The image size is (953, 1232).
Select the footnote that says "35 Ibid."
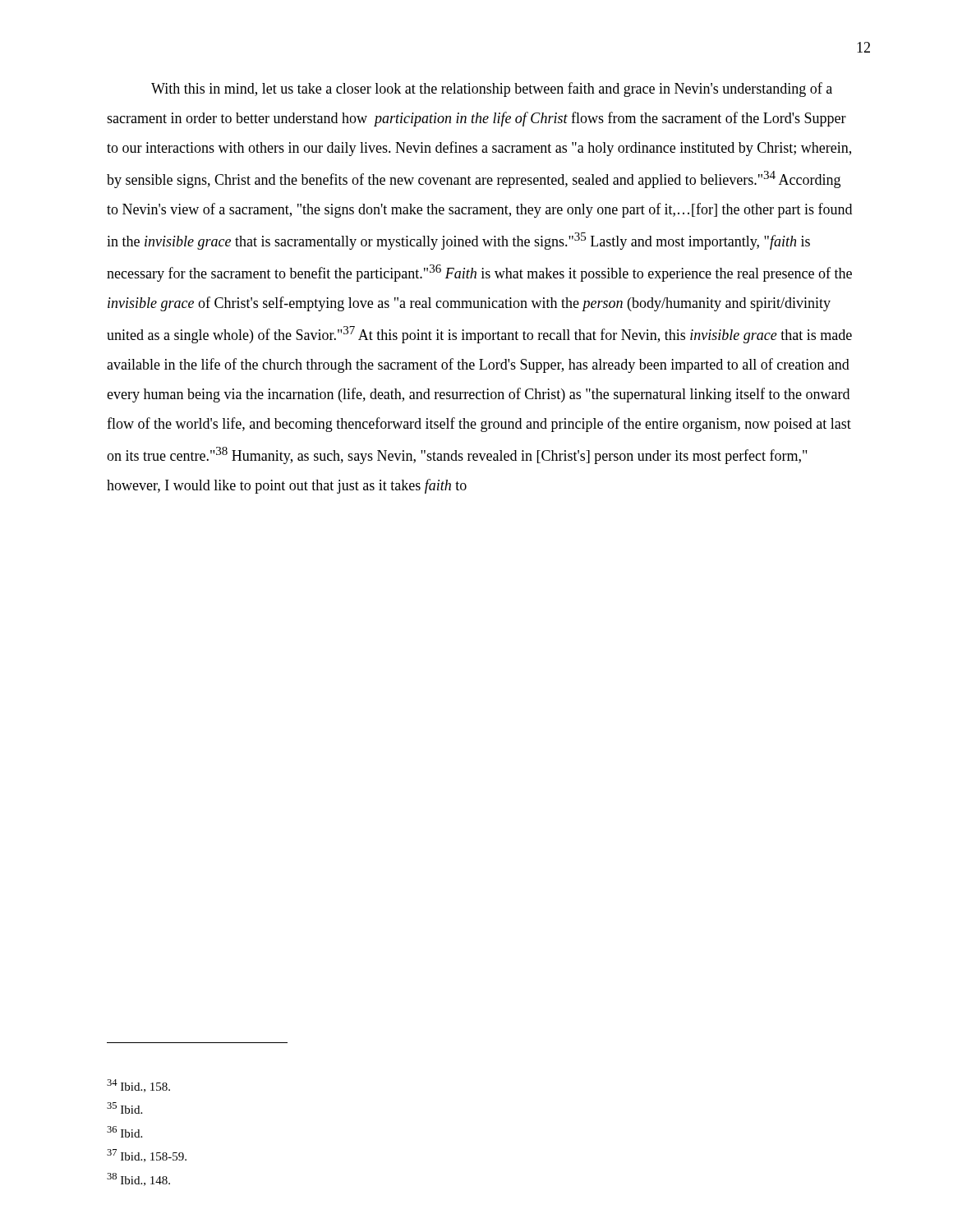pyautogui.click(x=124, y=1108)
